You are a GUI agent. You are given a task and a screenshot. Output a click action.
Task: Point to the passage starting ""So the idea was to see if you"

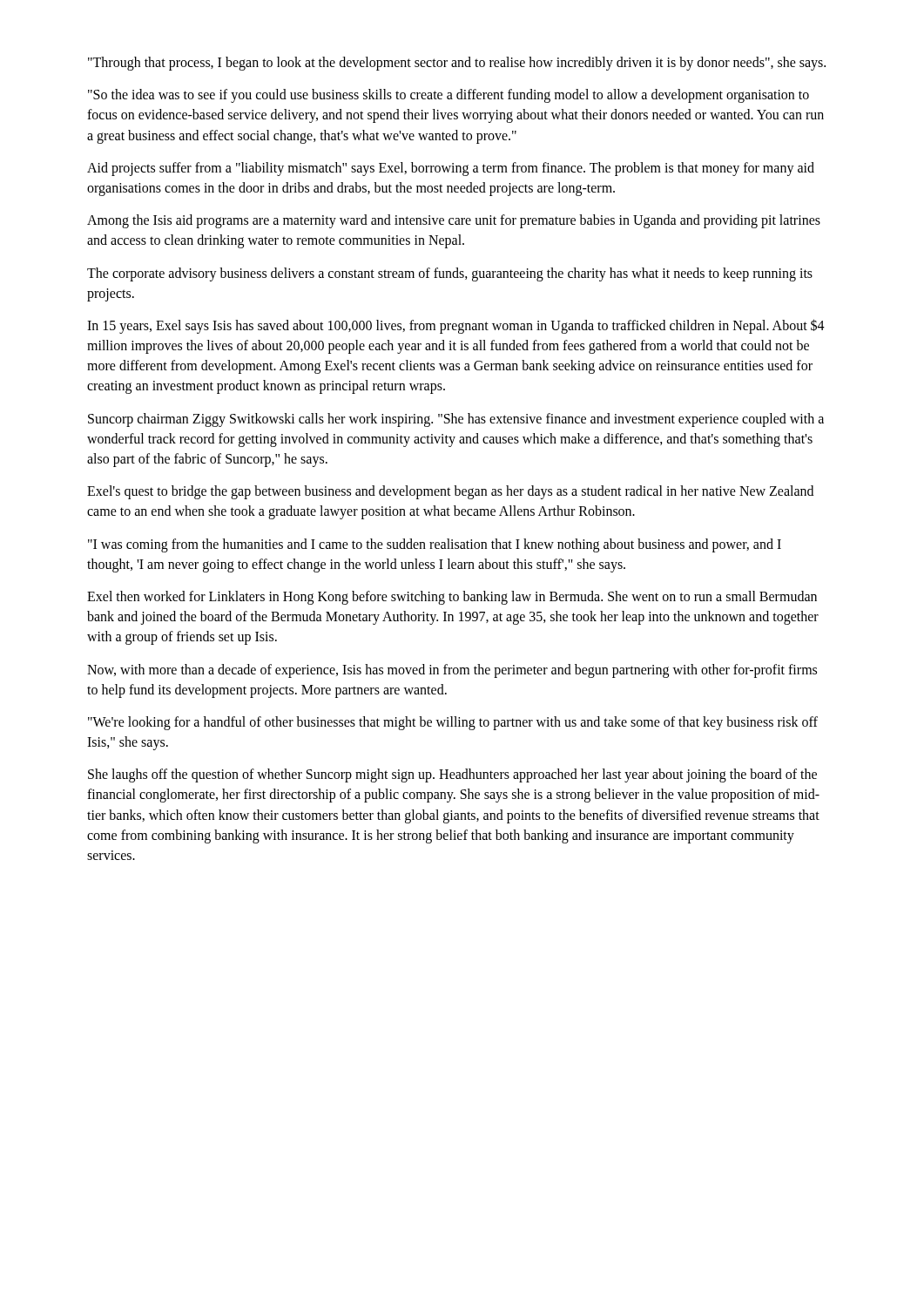(x=456, y=115)
